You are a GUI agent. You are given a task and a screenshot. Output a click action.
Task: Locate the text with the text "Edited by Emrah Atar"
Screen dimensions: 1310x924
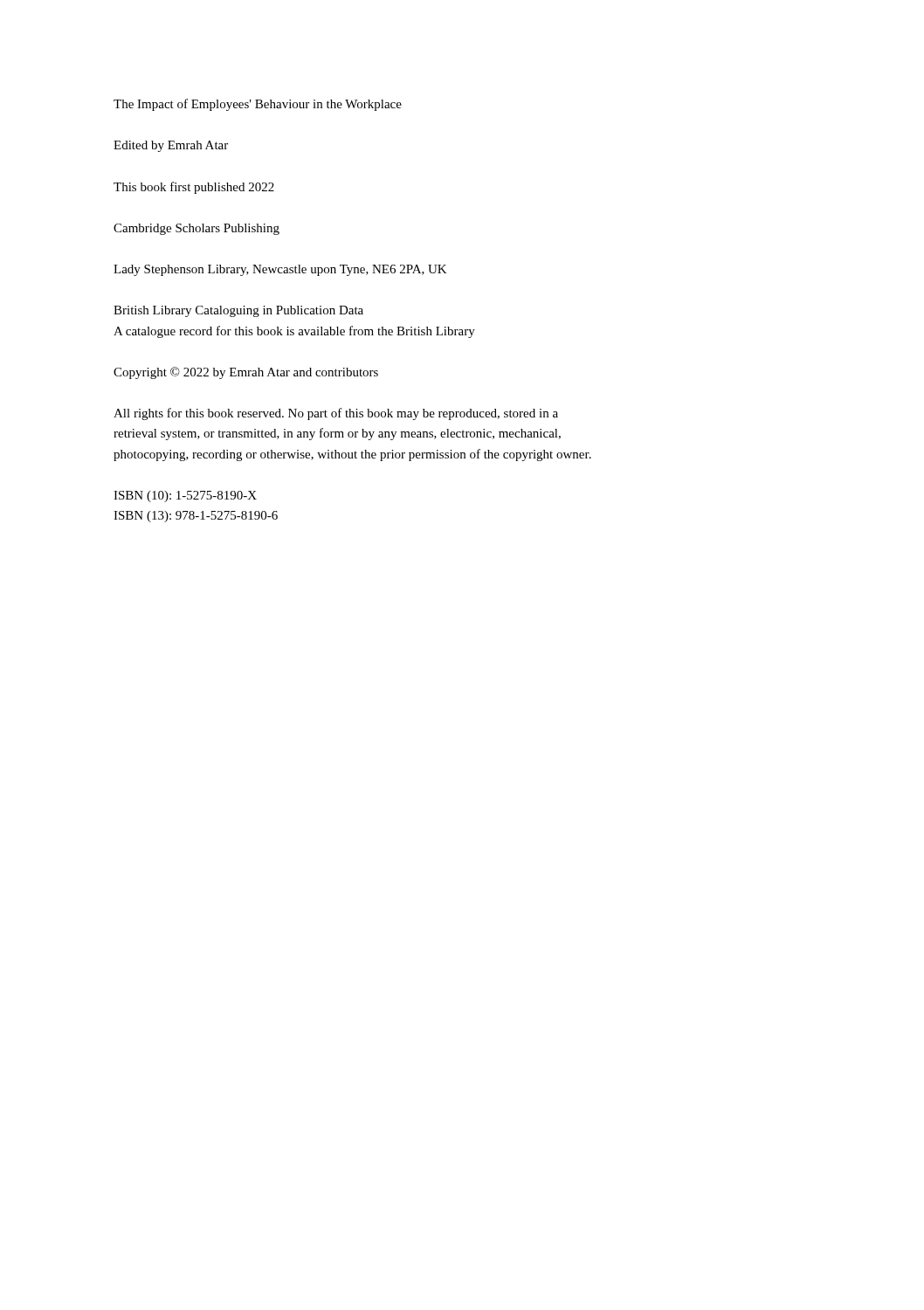tap(171, 145)
